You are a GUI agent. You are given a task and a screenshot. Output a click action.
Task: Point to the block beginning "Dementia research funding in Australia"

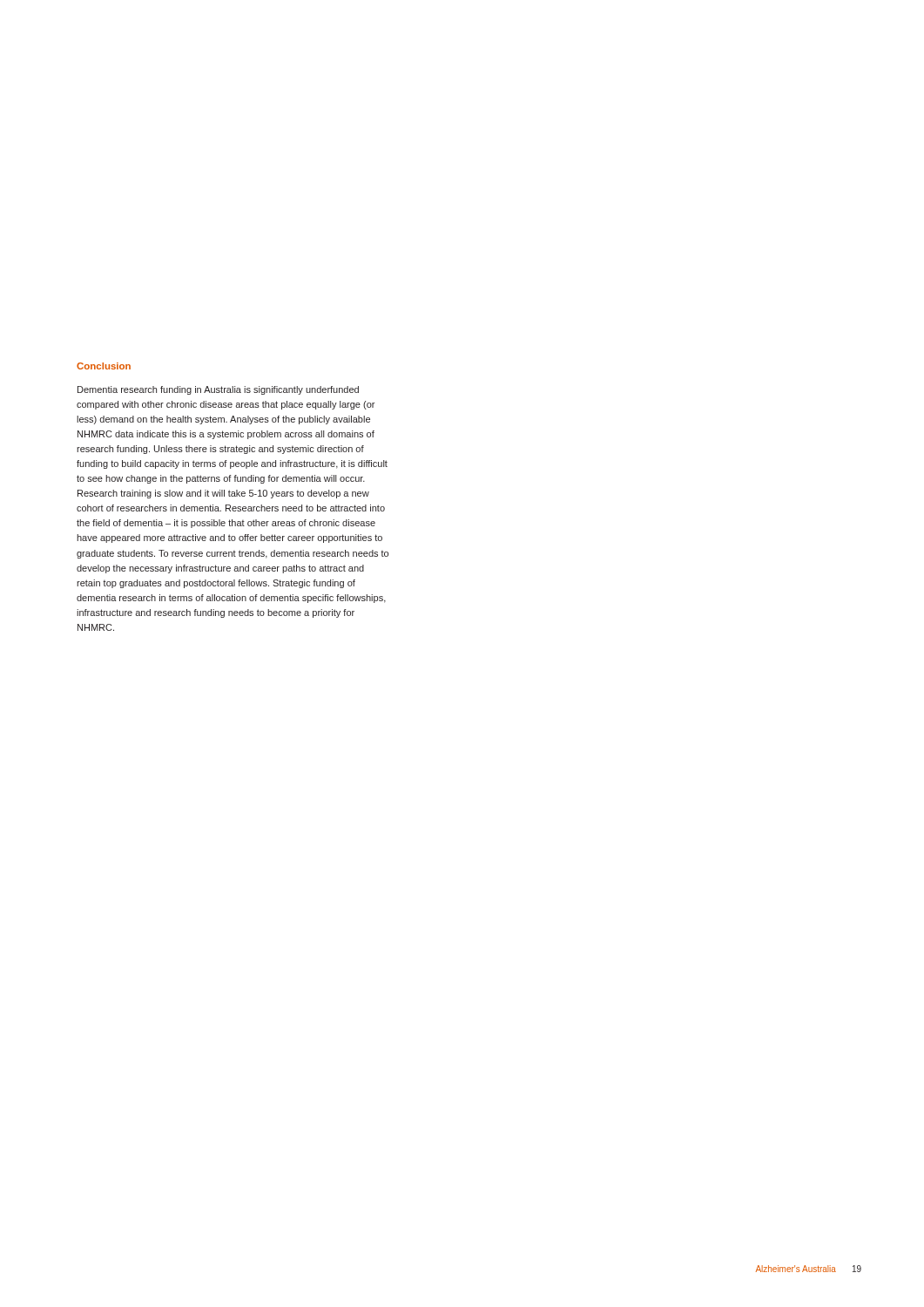(x=233, y=509)
